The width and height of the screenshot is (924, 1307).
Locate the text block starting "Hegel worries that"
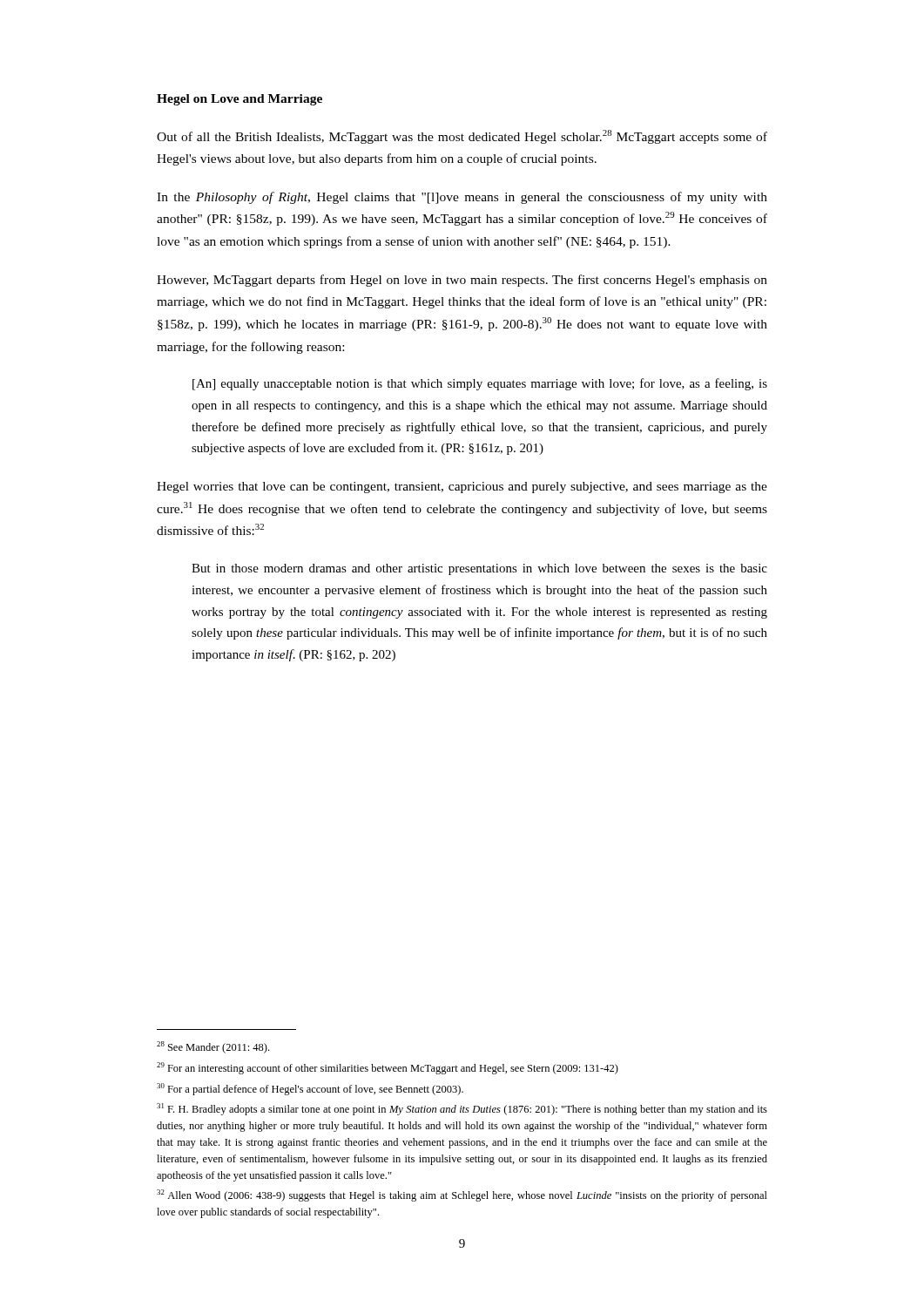pyautogui.click(x=462, y=508)
